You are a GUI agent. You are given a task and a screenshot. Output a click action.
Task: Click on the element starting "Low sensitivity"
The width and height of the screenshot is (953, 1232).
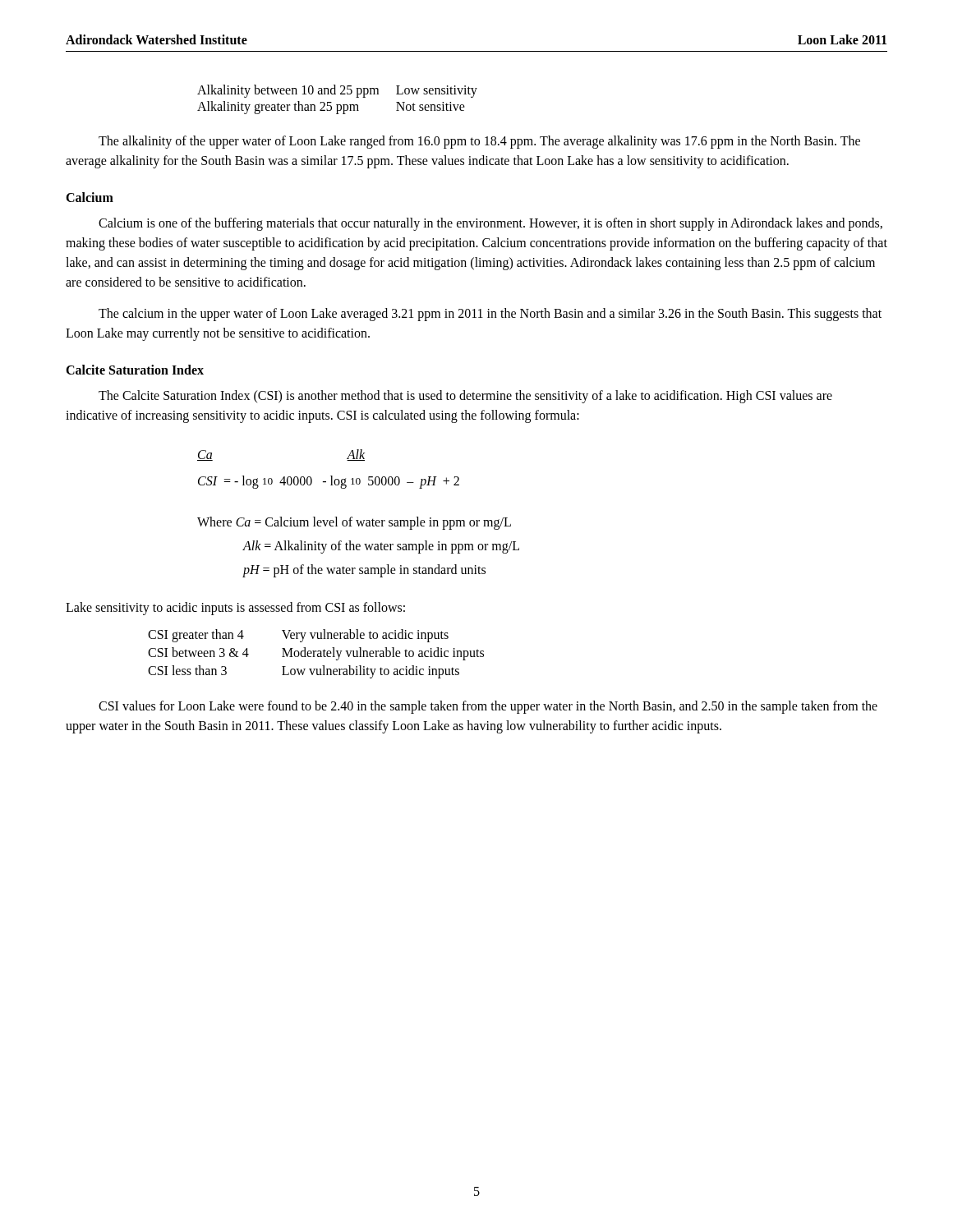pos(436,90)
